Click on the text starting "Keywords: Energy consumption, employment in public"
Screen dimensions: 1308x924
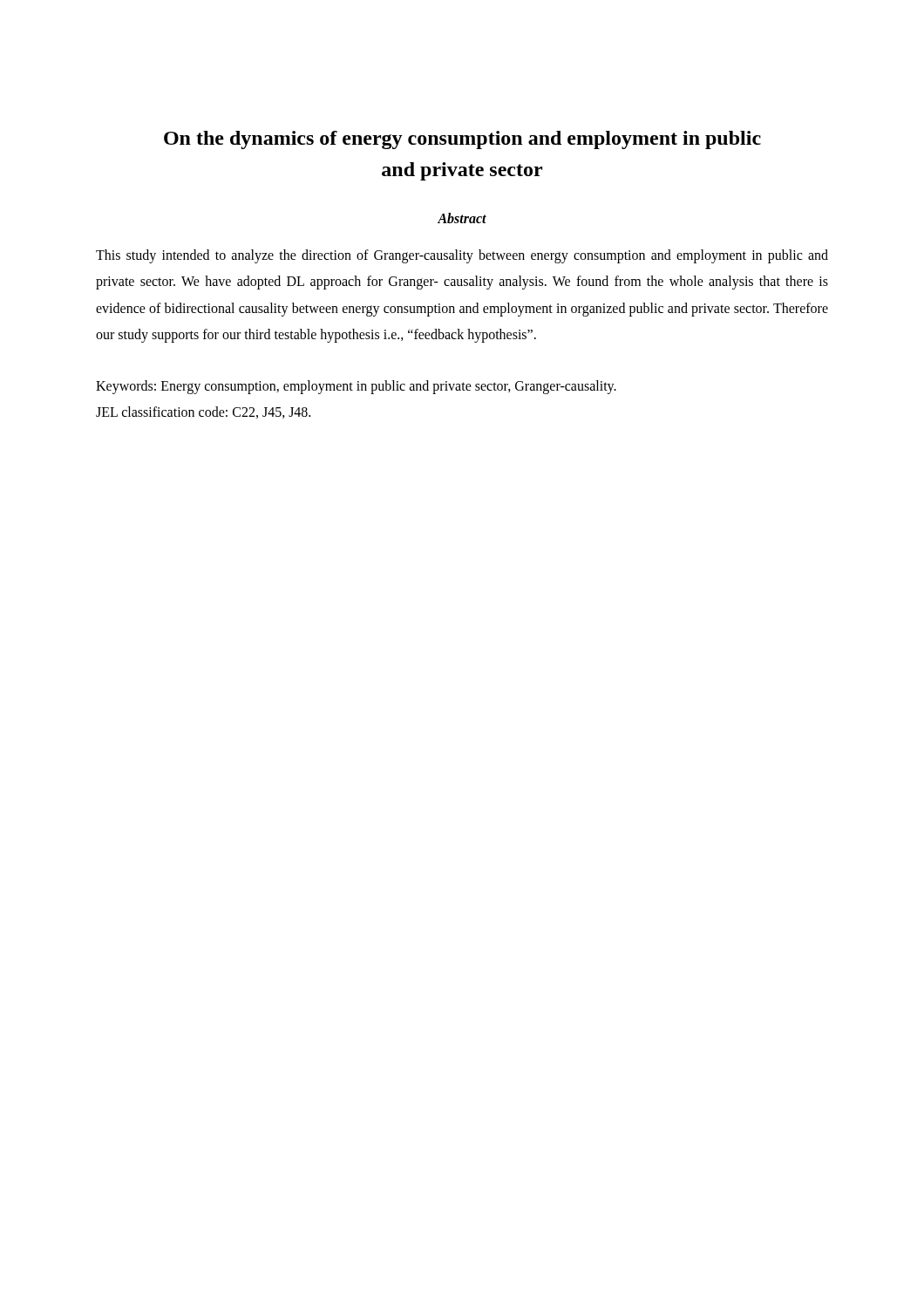point(356,385)
